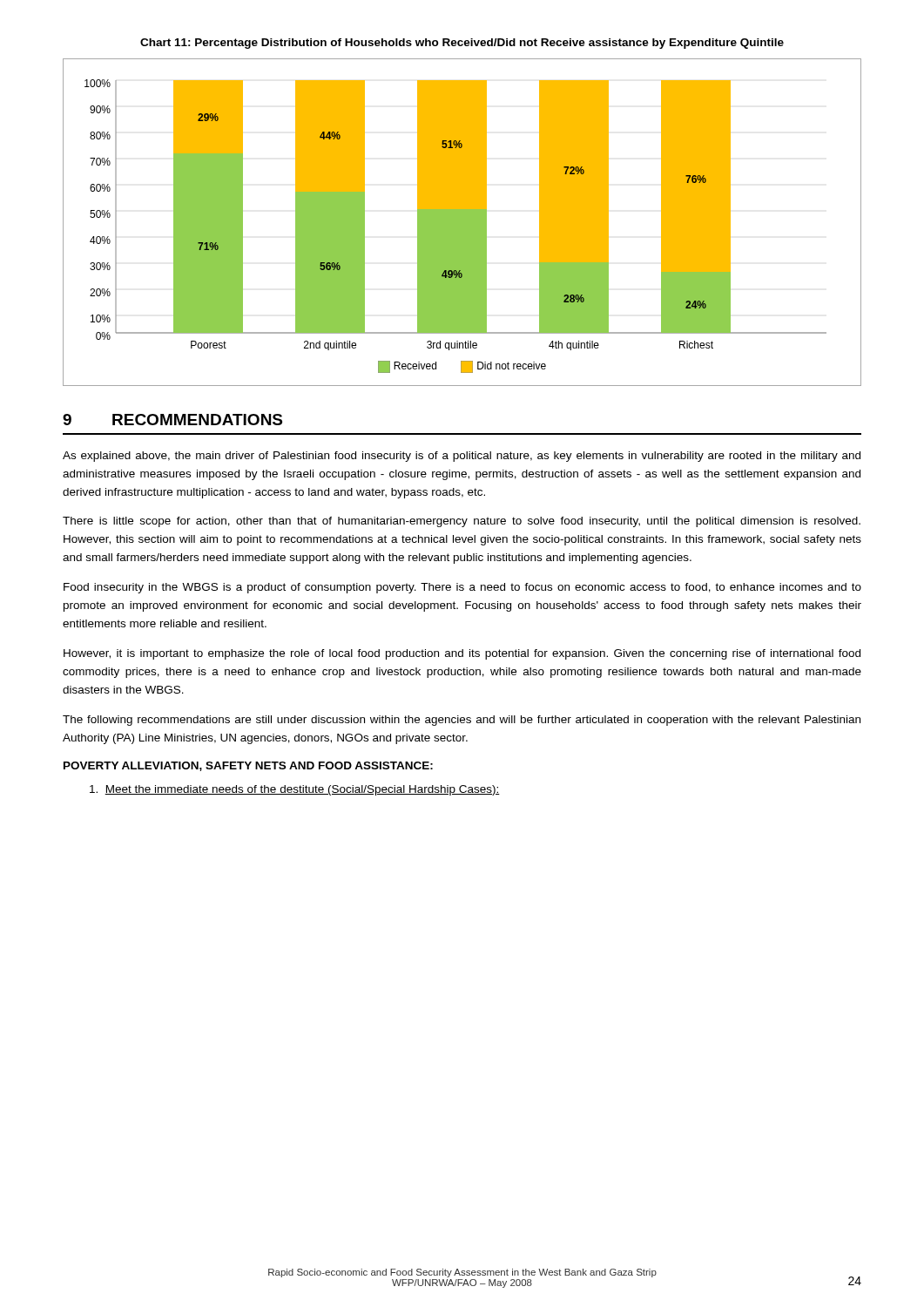
Task: Click on the element starting "Food insecurity in the WBGS"
Action: [462, 605]
